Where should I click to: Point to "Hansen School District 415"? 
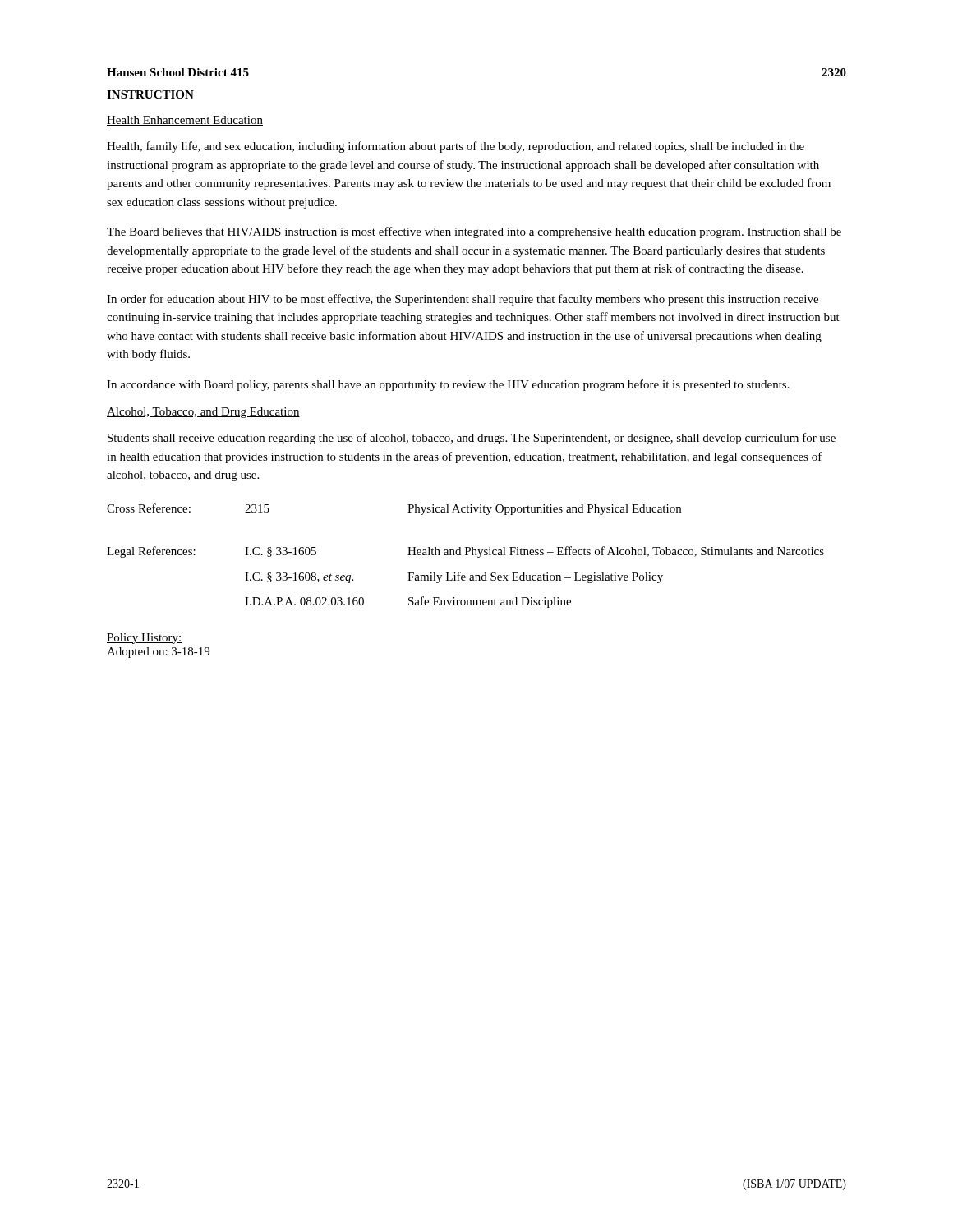pyautogui.click(x=178, y=72)
